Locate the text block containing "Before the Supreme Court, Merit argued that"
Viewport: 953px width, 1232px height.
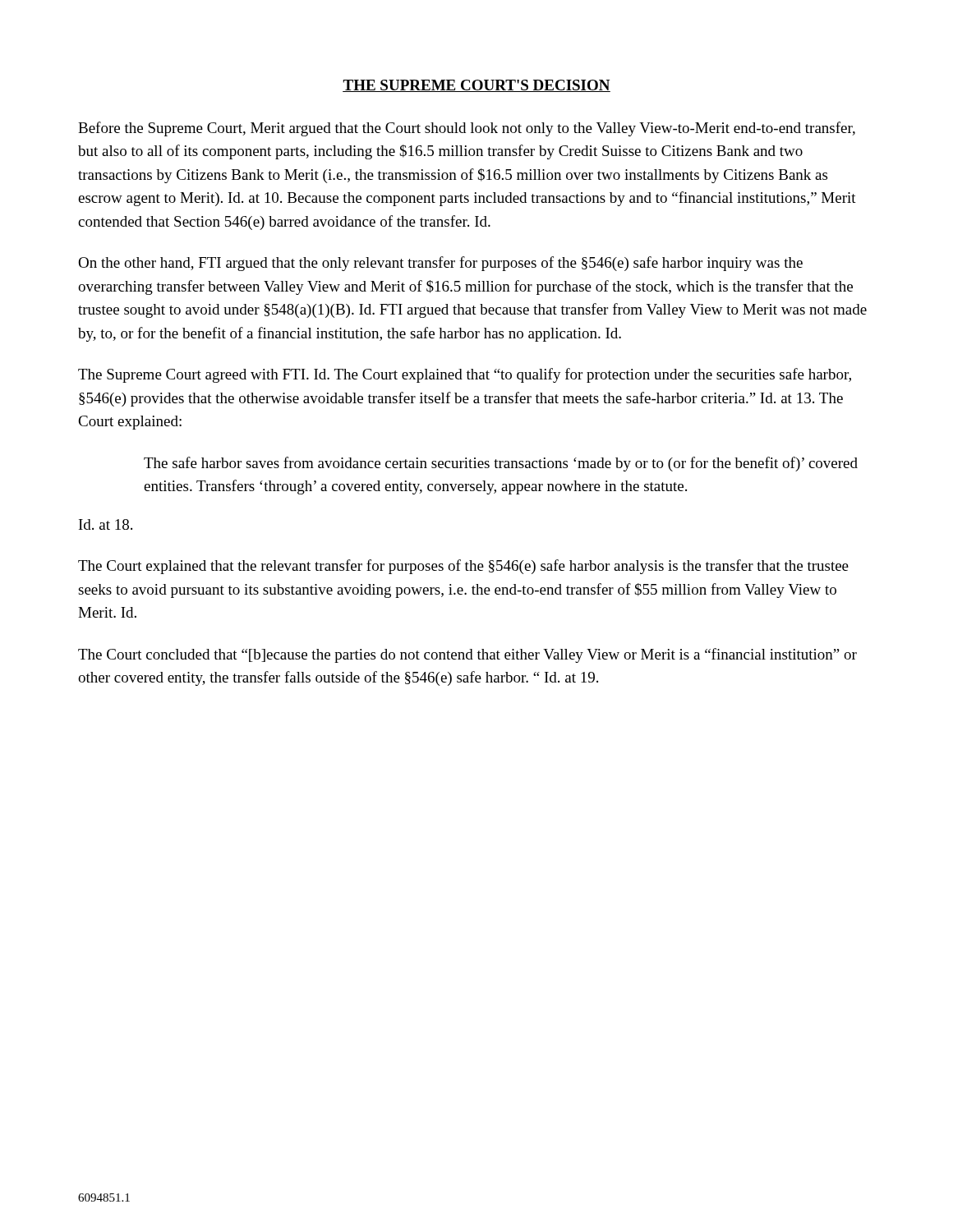(467, 174)
